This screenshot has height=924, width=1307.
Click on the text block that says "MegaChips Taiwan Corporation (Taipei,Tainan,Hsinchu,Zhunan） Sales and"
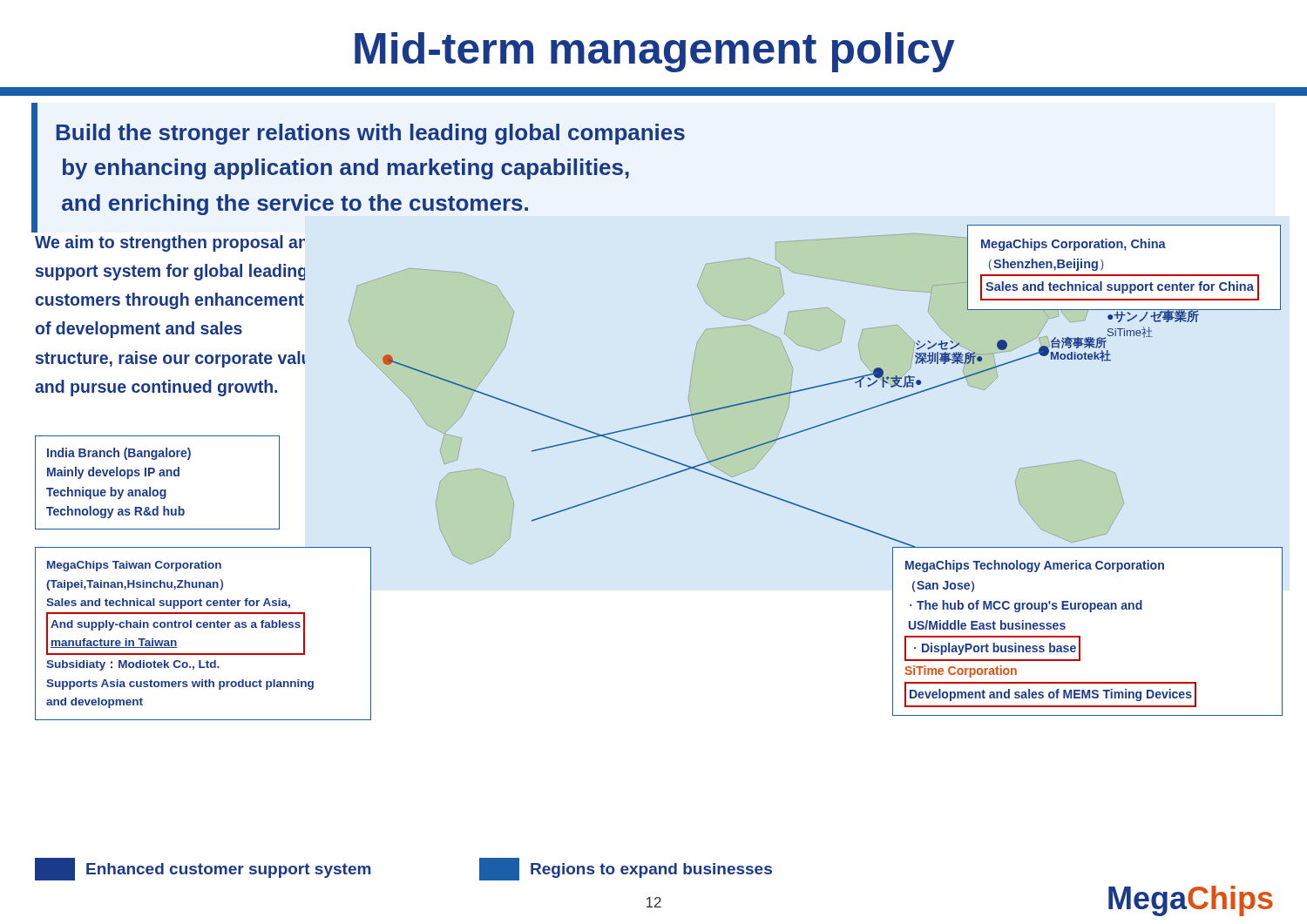pos(180,633)
